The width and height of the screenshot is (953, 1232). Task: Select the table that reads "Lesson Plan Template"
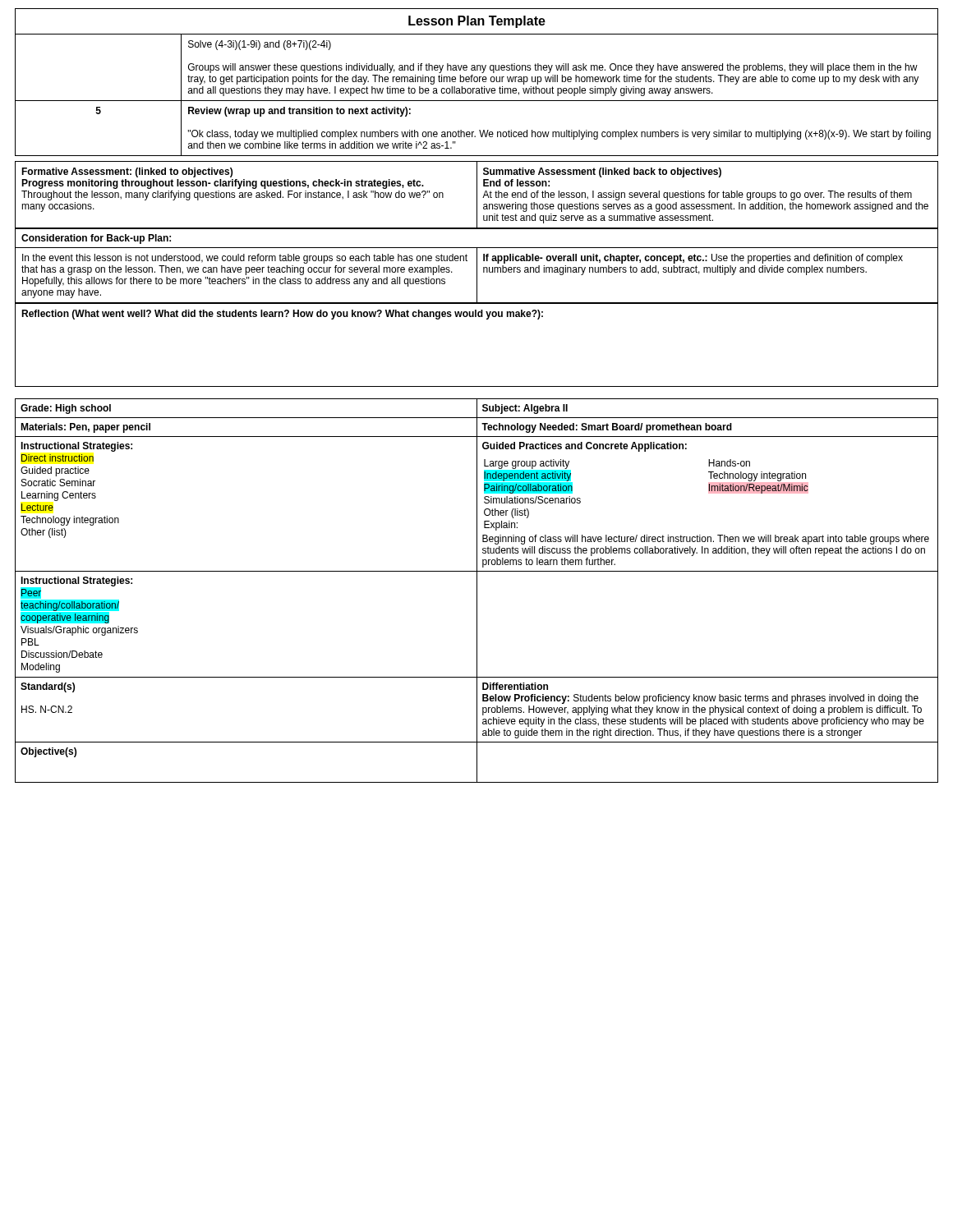[476, 82]
